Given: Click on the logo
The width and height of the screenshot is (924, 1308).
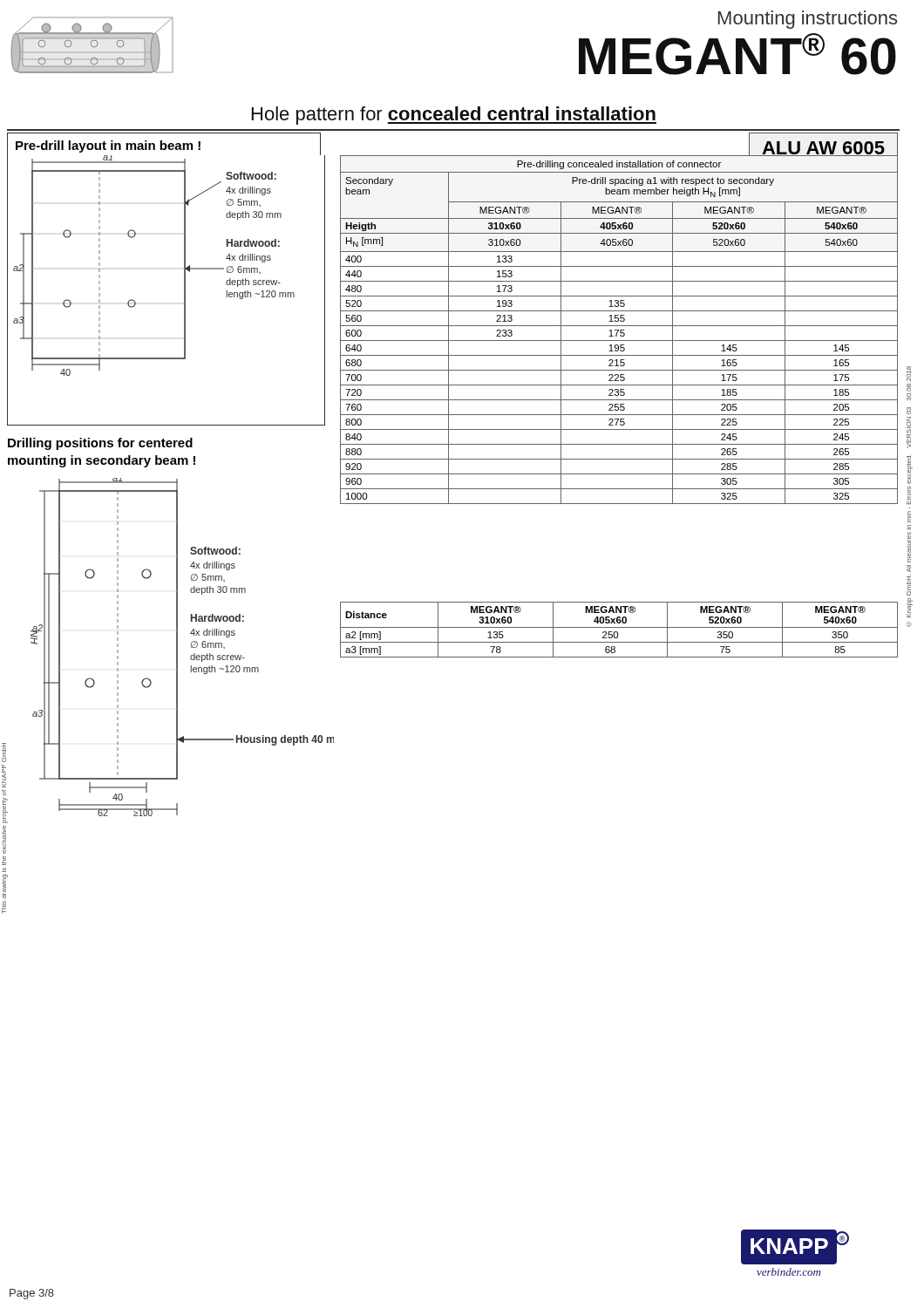Looking at the screenshot, I should point(819,1254).
